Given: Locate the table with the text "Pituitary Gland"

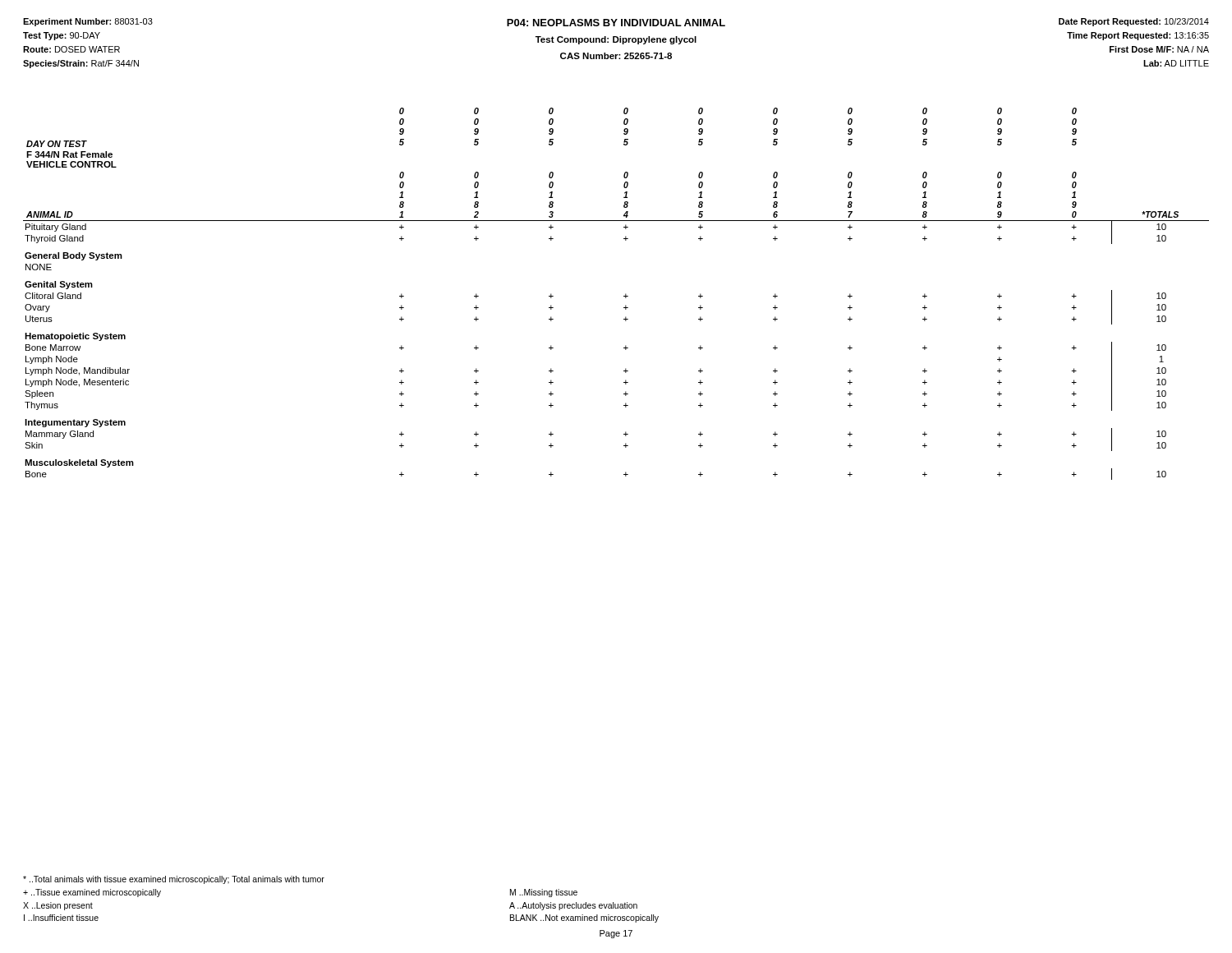Looking at the screenshot, I should 616,292.
